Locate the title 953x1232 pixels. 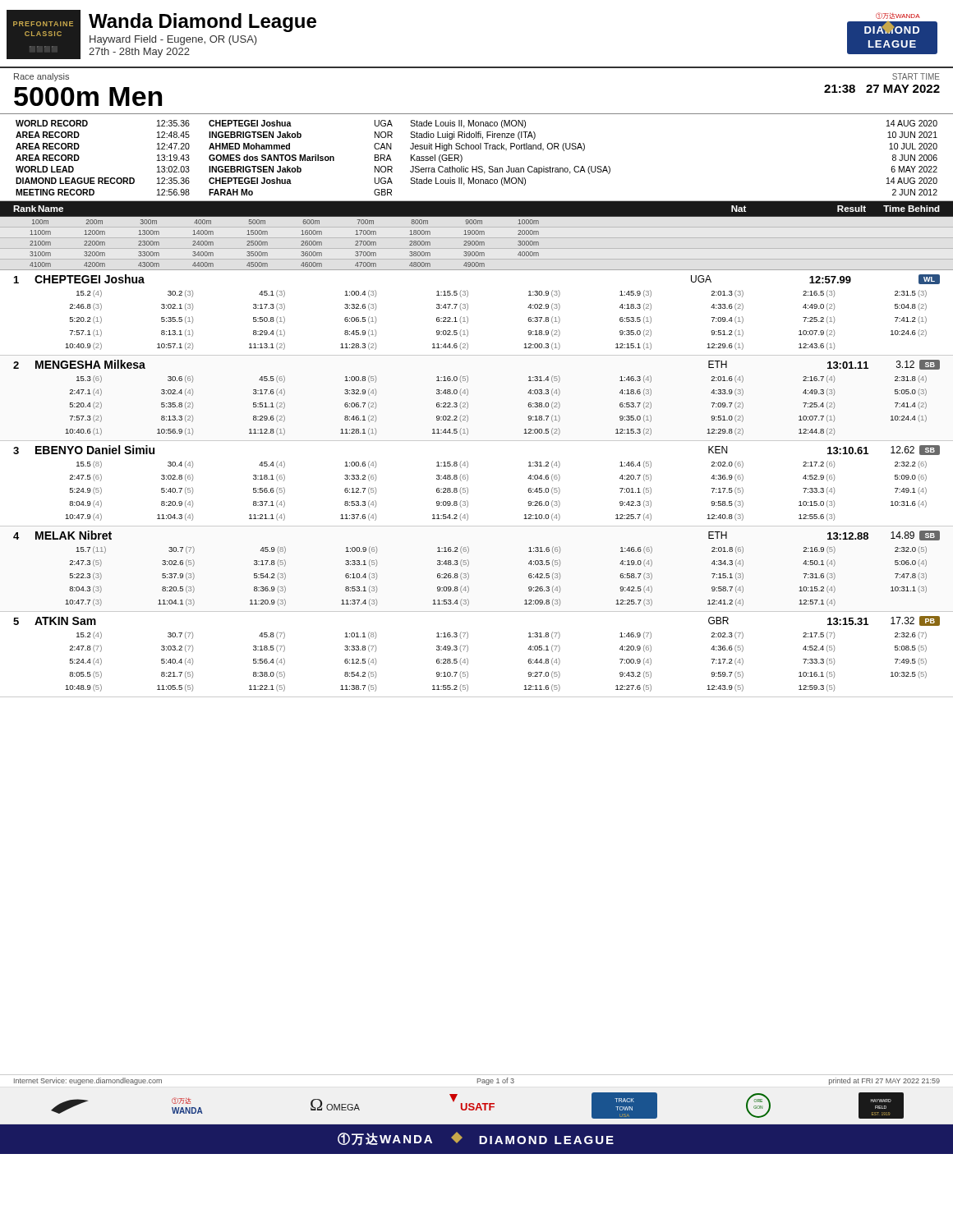(x=476, y=92)
